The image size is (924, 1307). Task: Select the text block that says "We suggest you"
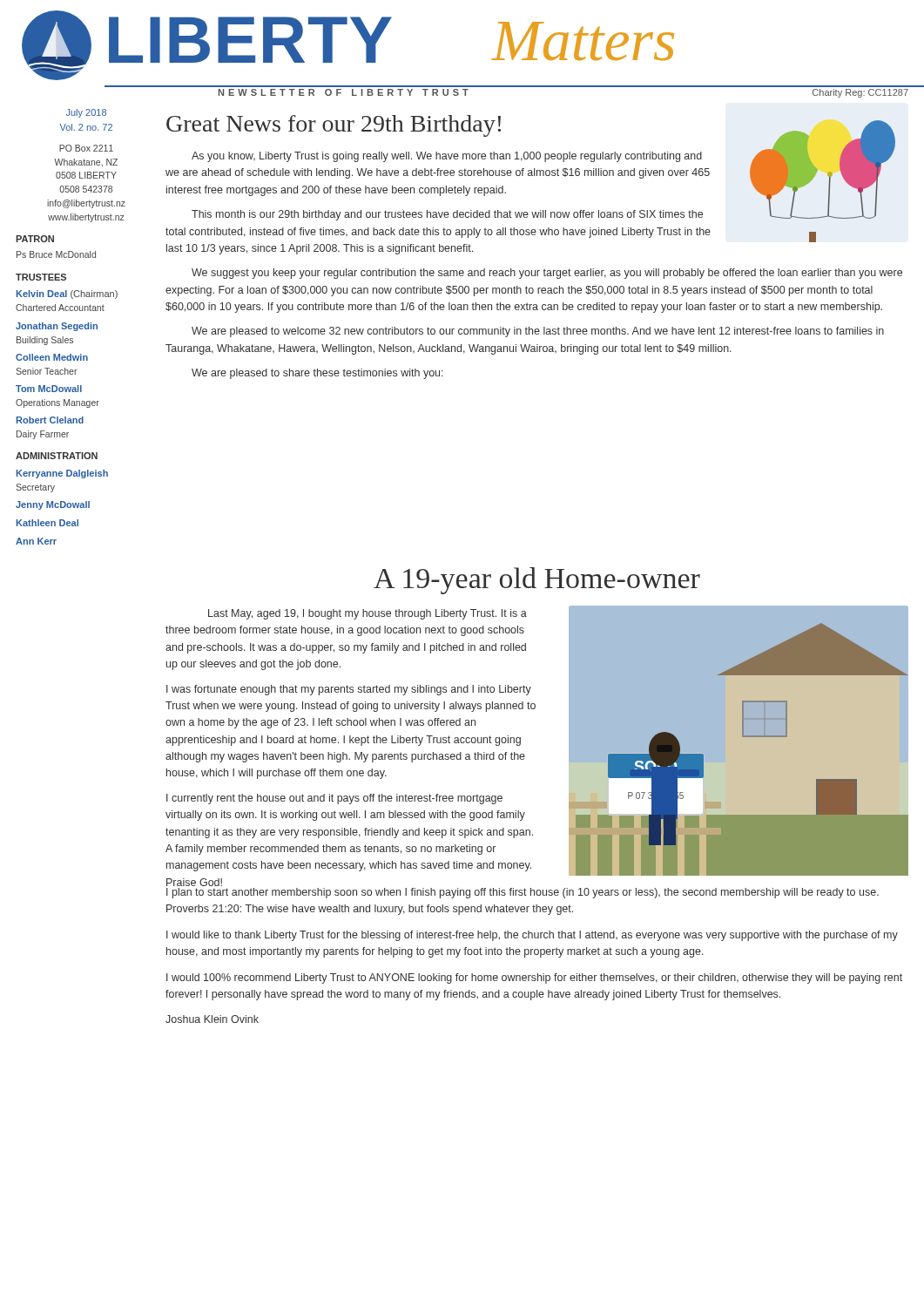(x=534, y=290)
